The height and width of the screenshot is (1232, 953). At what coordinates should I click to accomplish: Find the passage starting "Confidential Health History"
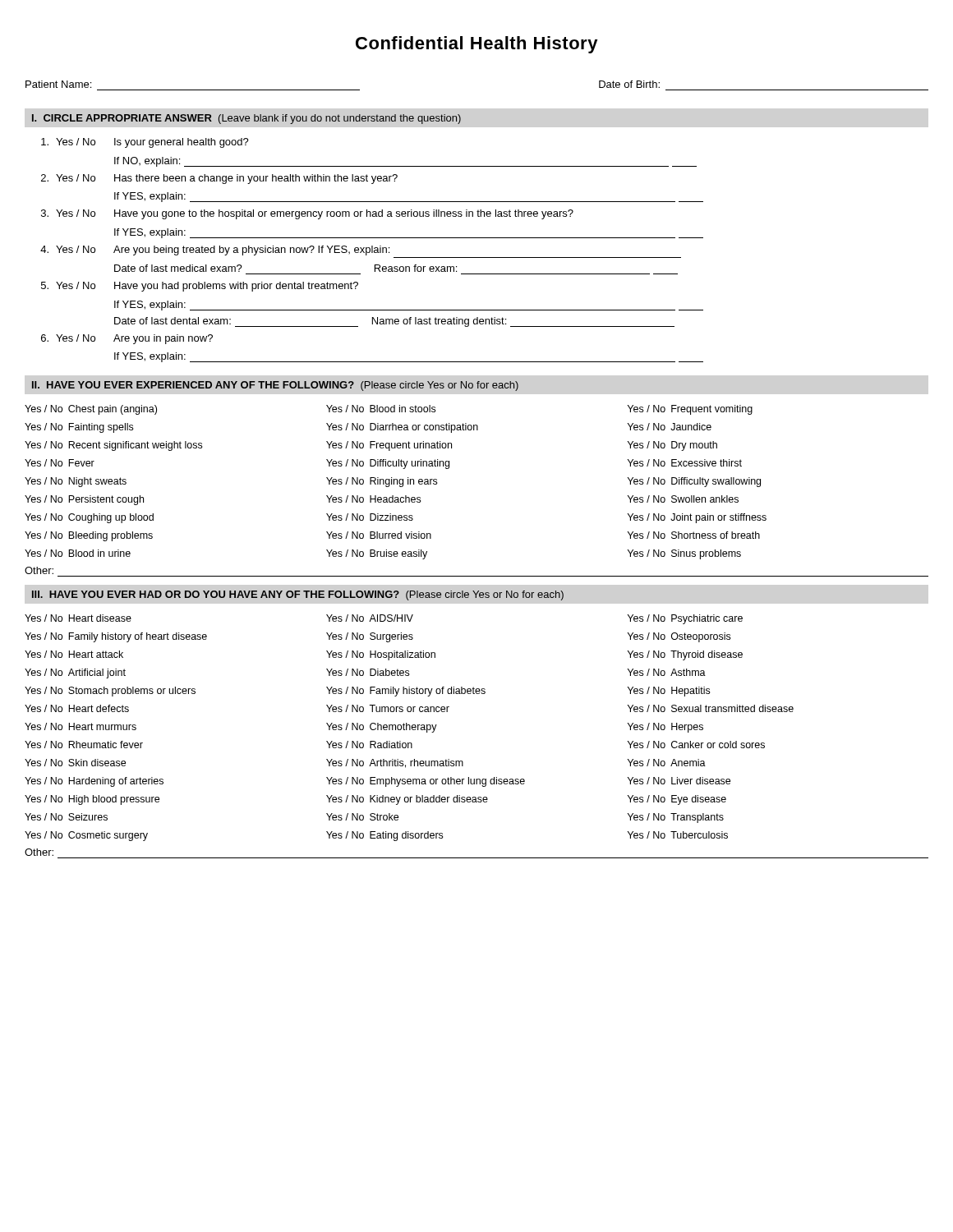(x=476, y=43)
